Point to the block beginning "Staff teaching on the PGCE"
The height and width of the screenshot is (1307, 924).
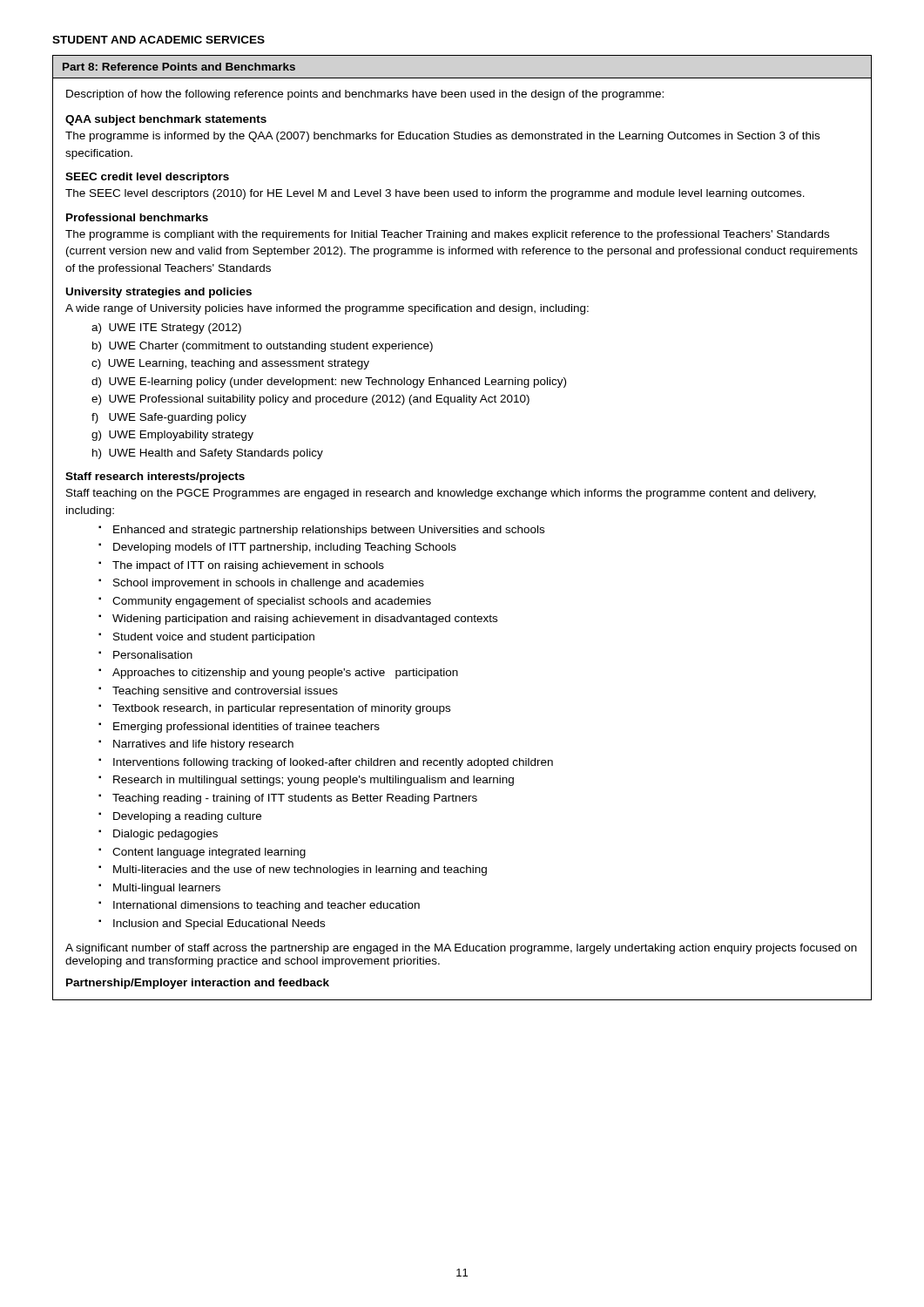pos(441,502)
